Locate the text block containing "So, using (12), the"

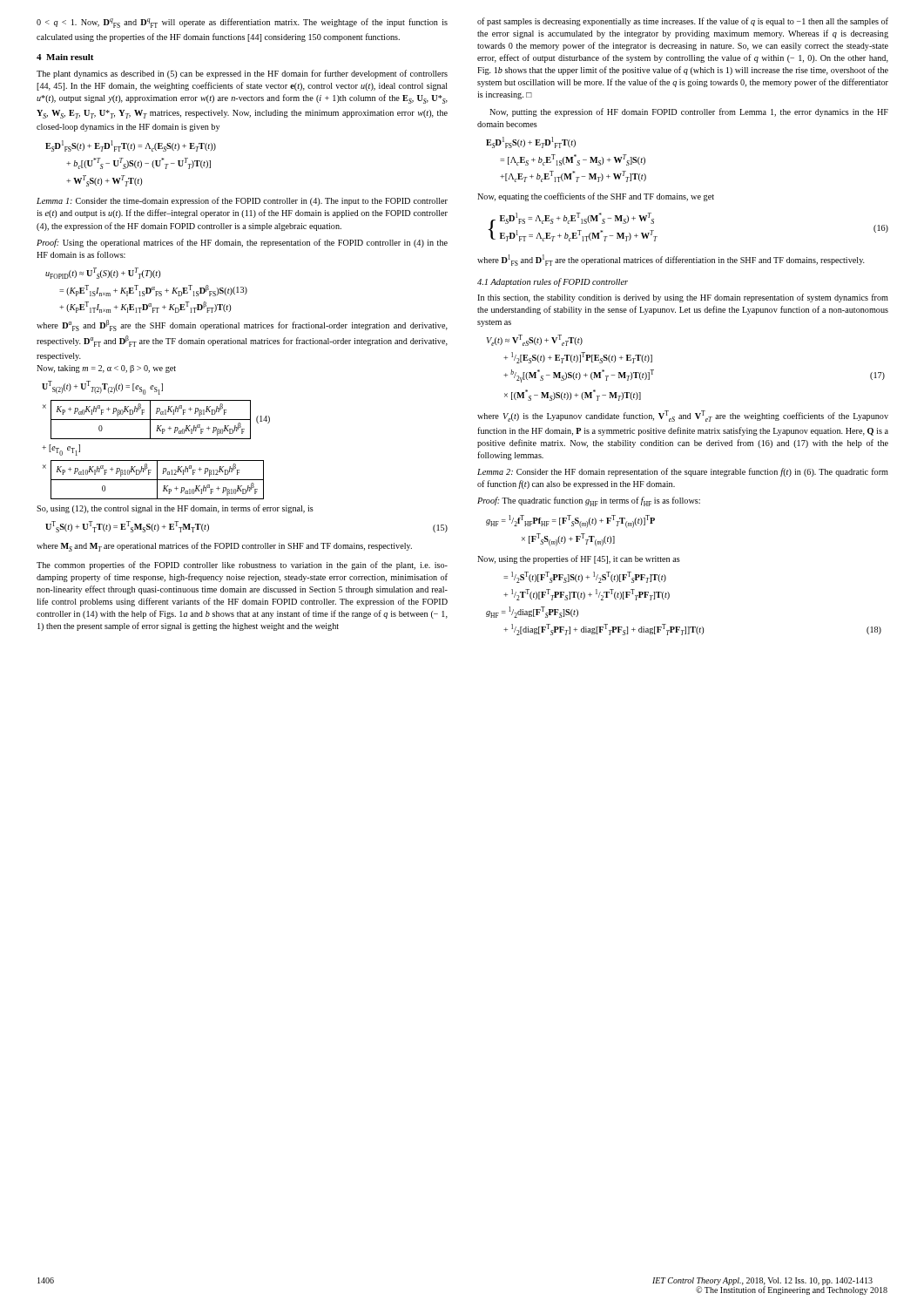tap(242, 509)
